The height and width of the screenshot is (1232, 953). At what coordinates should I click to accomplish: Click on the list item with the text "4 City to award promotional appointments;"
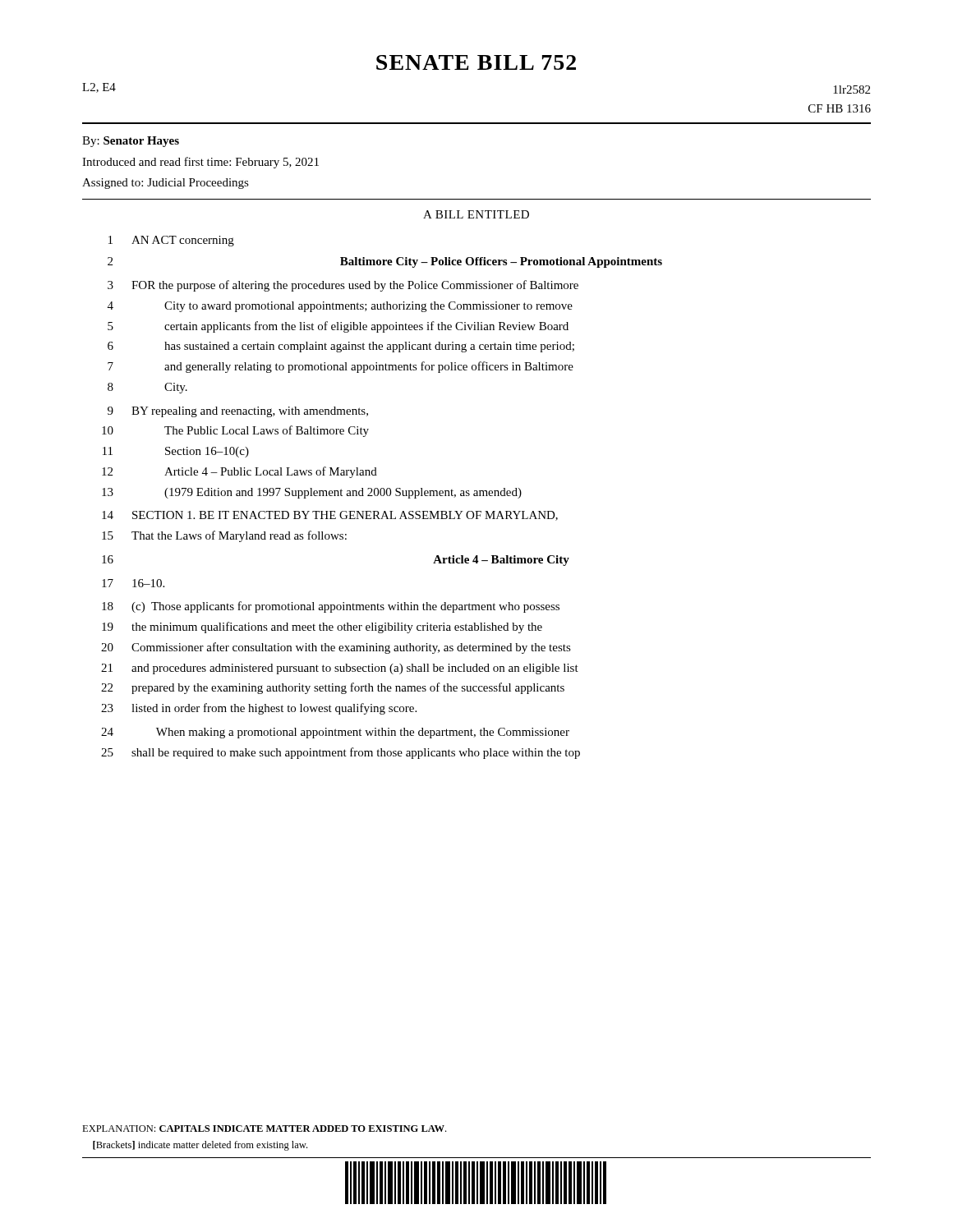click(476, 306)
